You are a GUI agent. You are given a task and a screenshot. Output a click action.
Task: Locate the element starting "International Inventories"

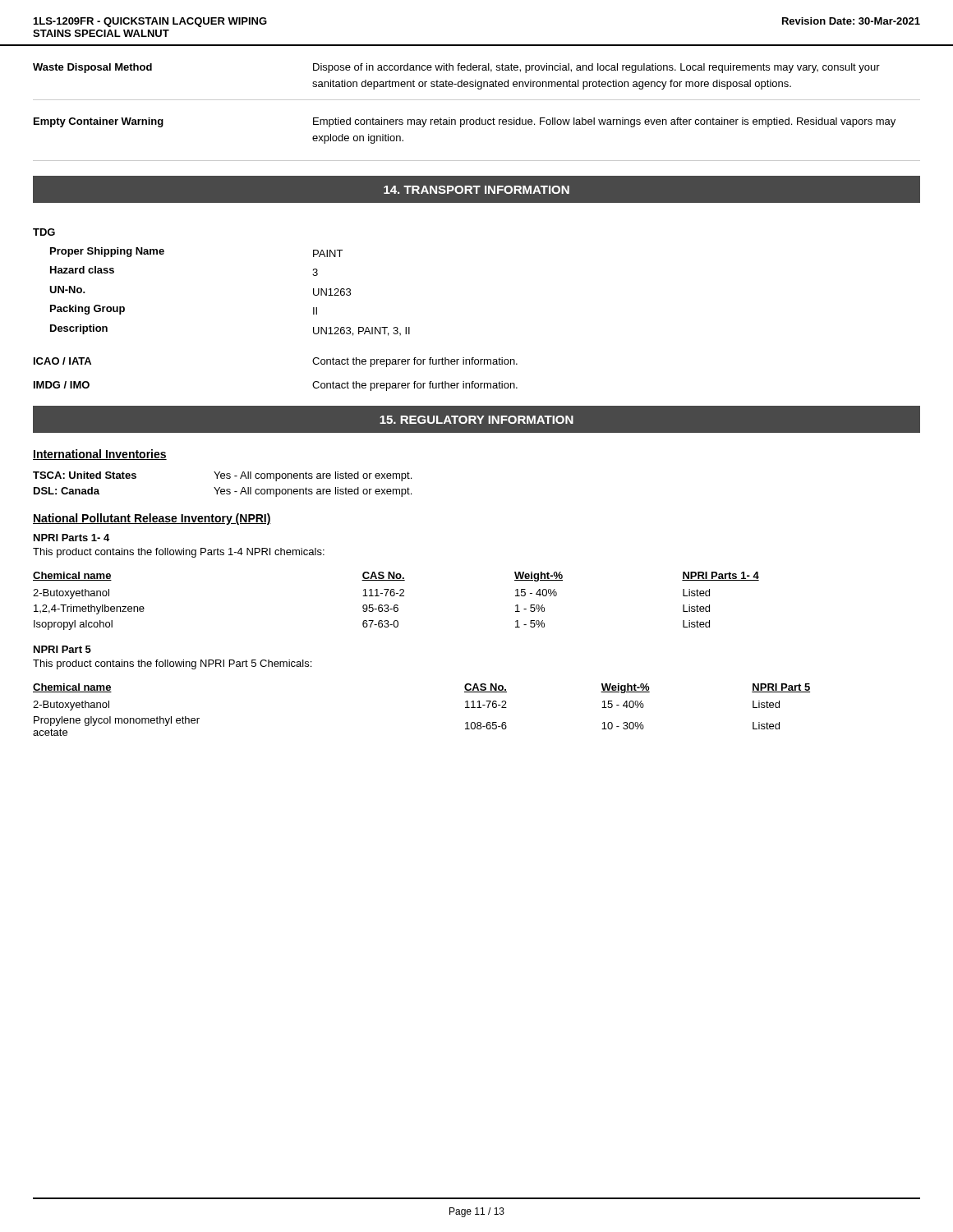[100, 454]
